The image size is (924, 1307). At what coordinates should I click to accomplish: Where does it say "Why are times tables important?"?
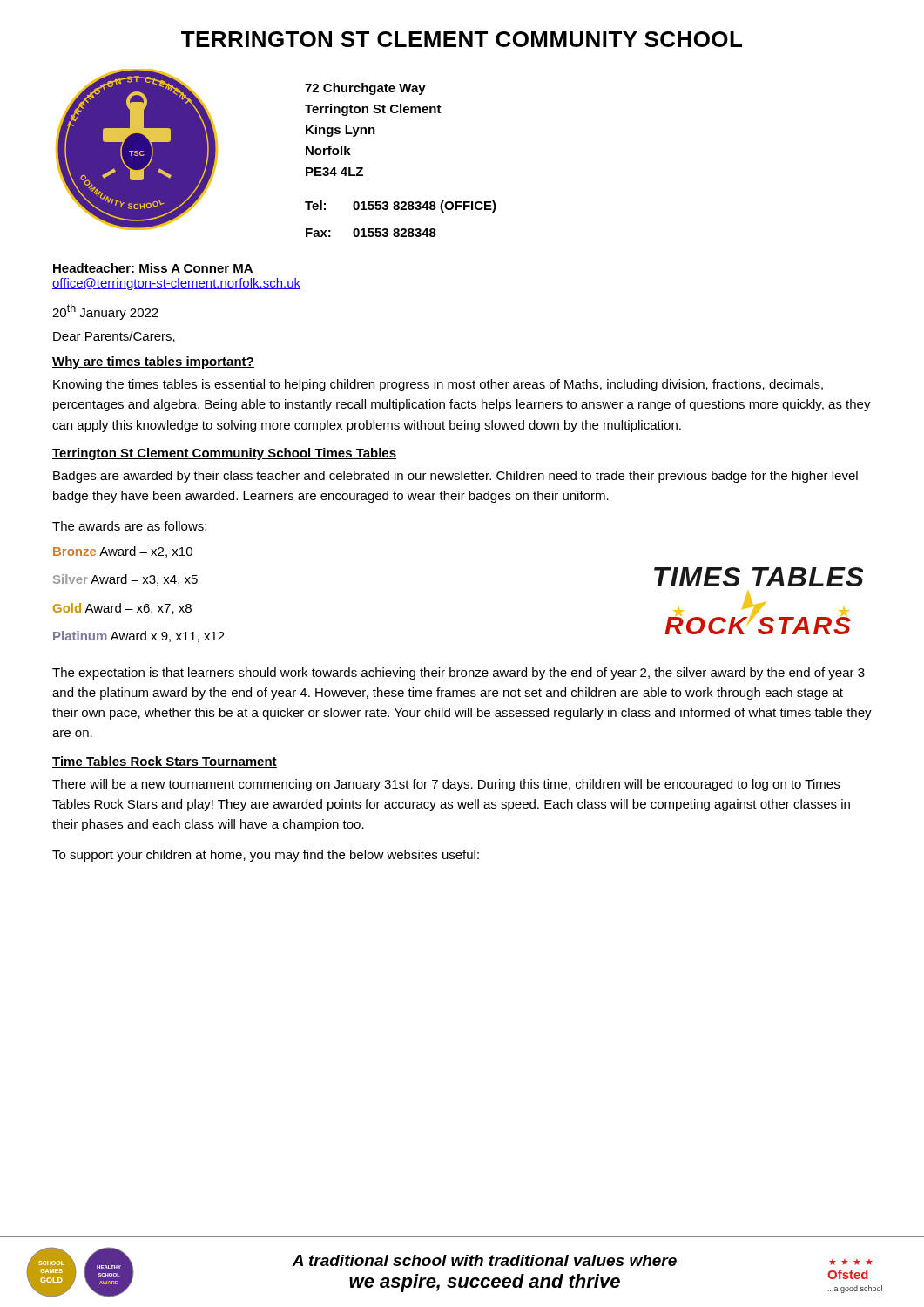[153, 361]
